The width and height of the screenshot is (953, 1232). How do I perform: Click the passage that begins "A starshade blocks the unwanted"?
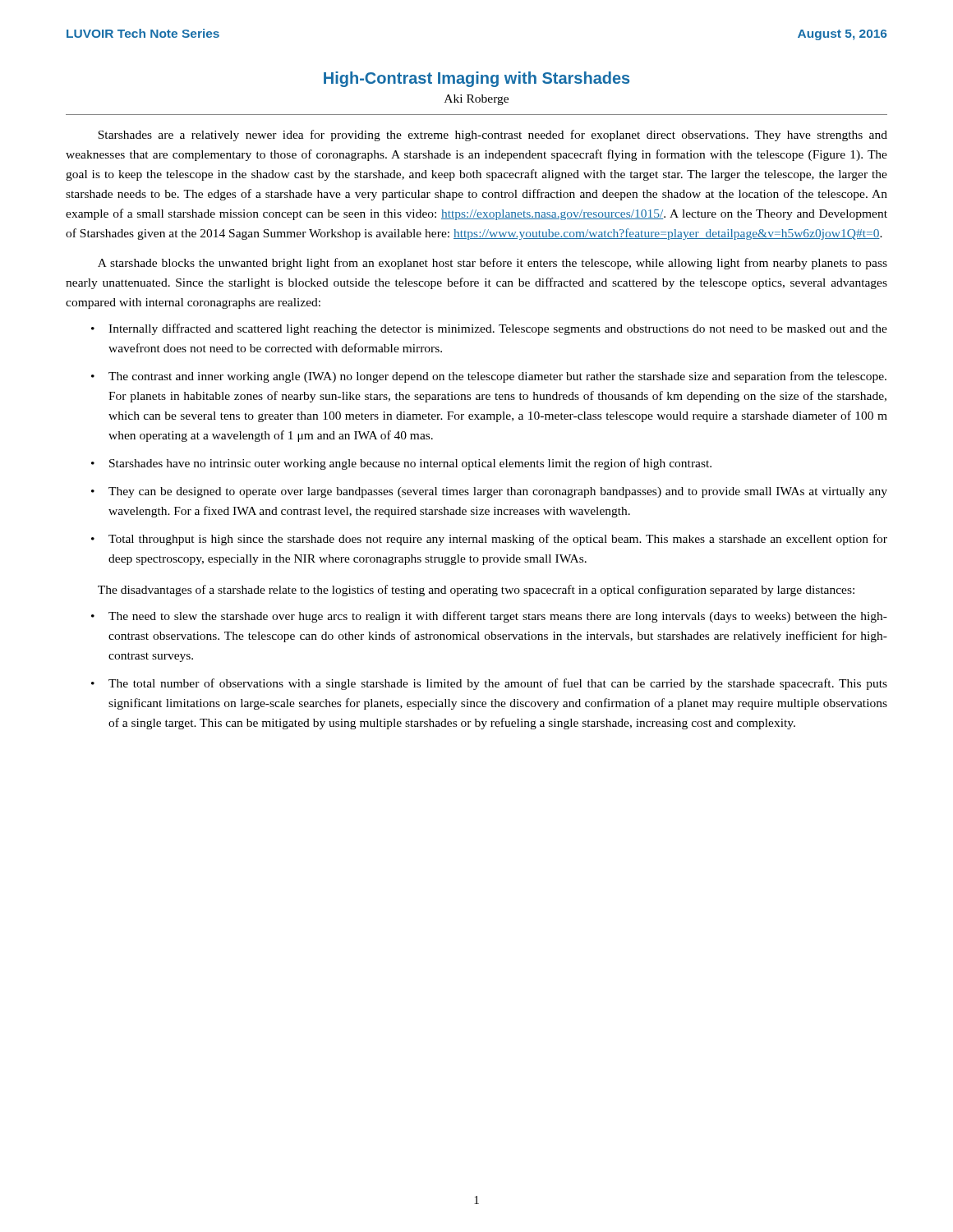coord(476,283)
